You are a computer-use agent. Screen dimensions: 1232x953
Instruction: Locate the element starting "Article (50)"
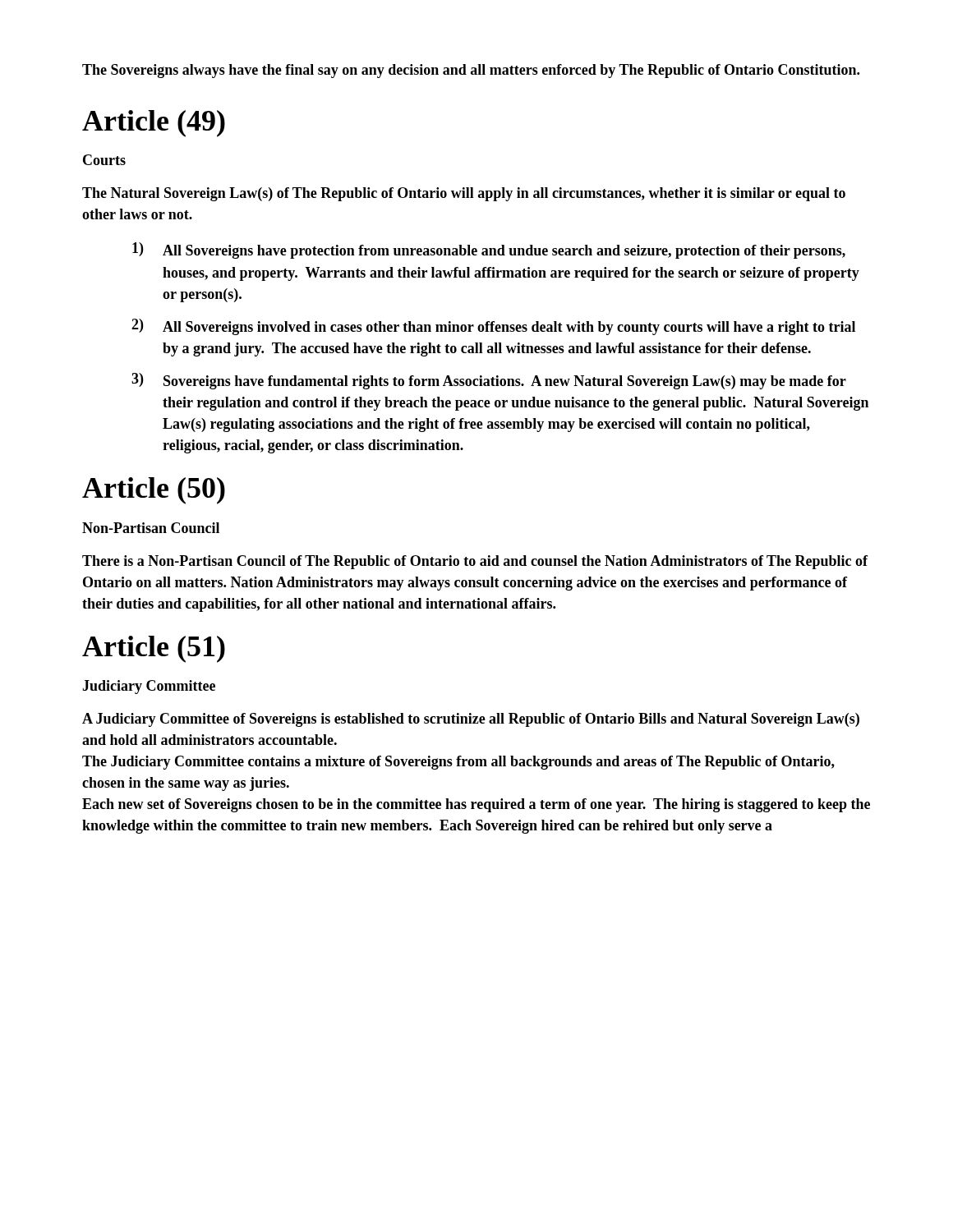click(154, 488)
